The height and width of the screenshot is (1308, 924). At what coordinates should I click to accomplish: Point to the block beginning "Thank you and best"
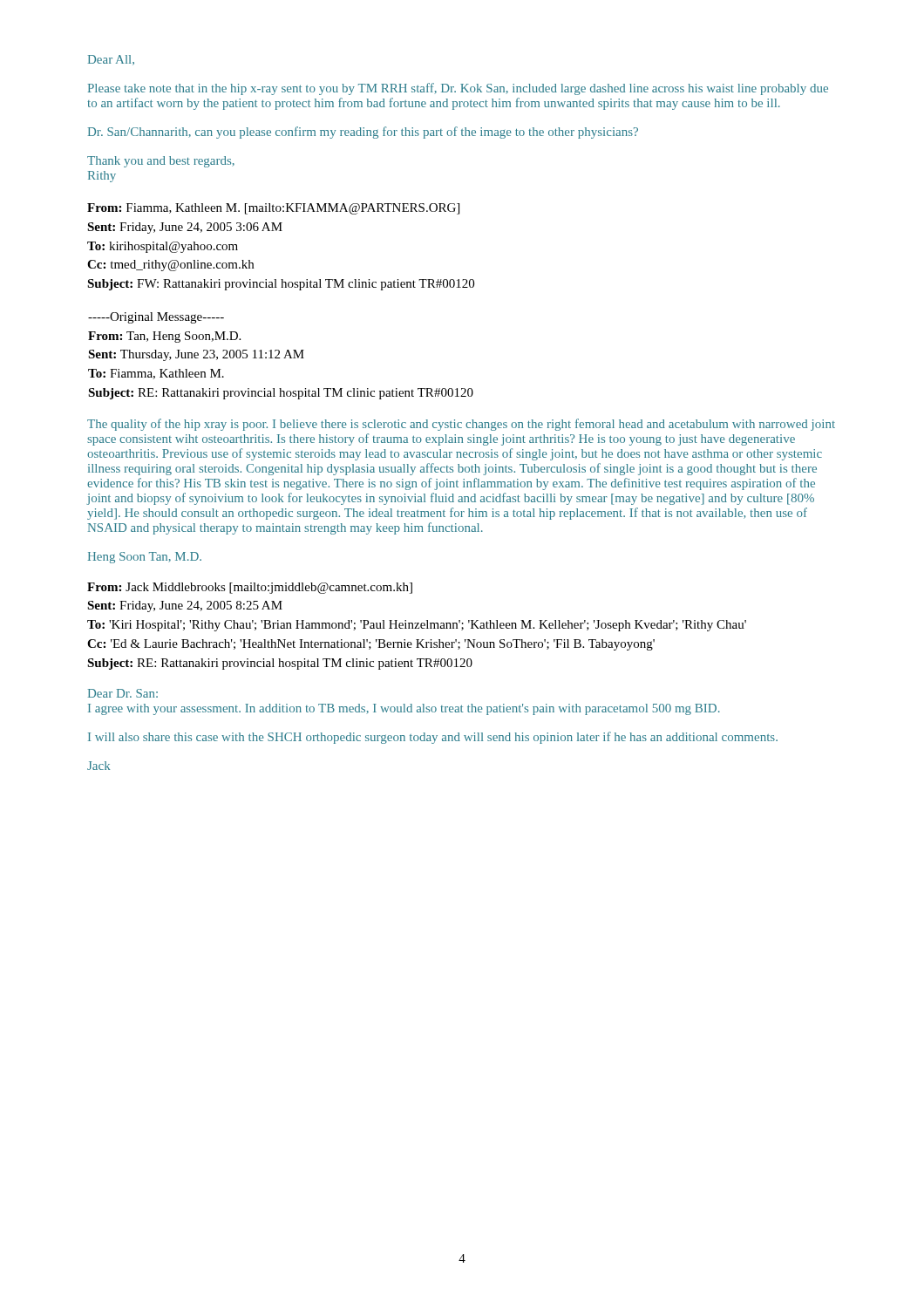click(161, 162)
